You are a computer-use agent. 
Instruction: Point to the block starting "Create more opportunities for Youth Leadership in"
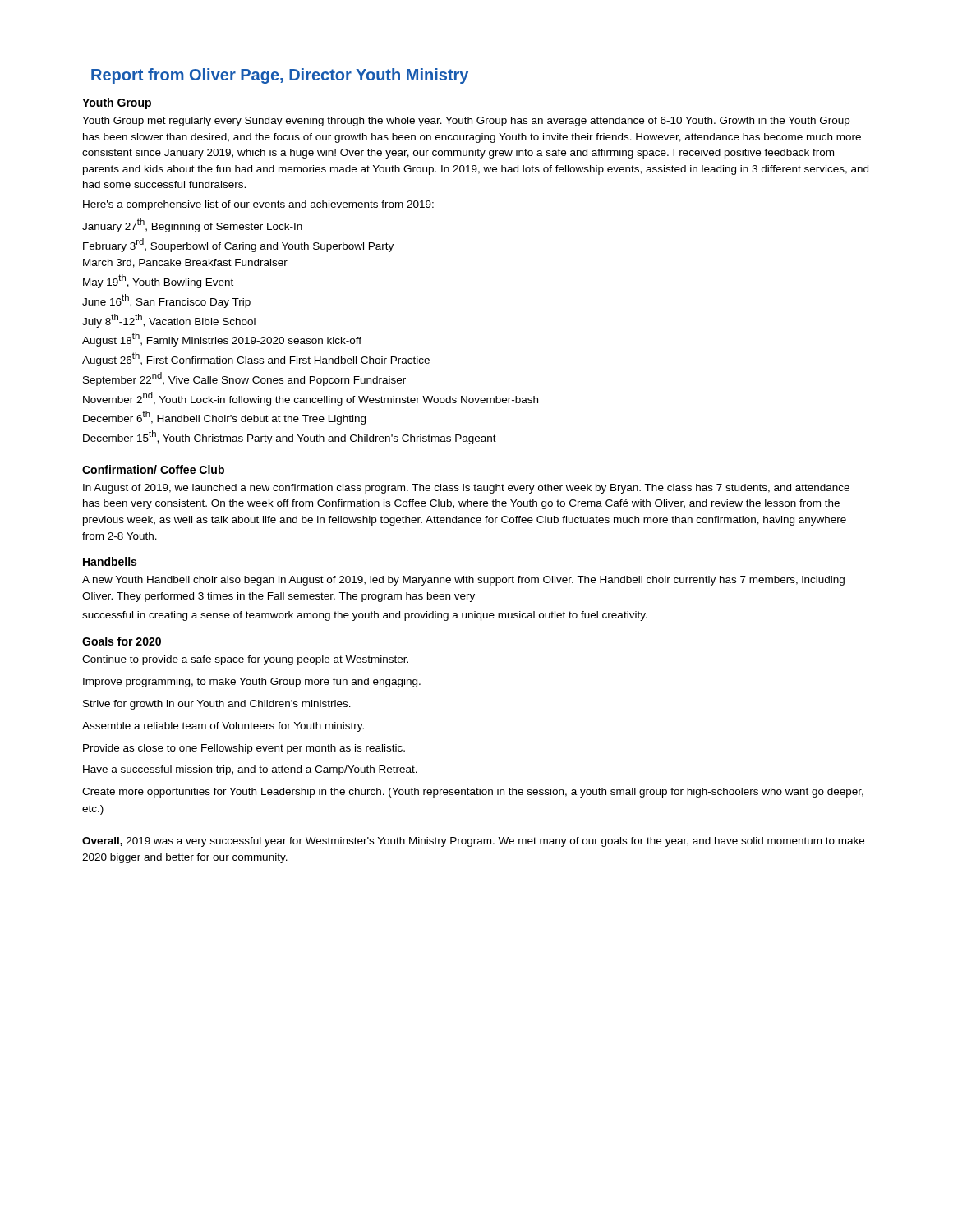click(x=473, y=800)
